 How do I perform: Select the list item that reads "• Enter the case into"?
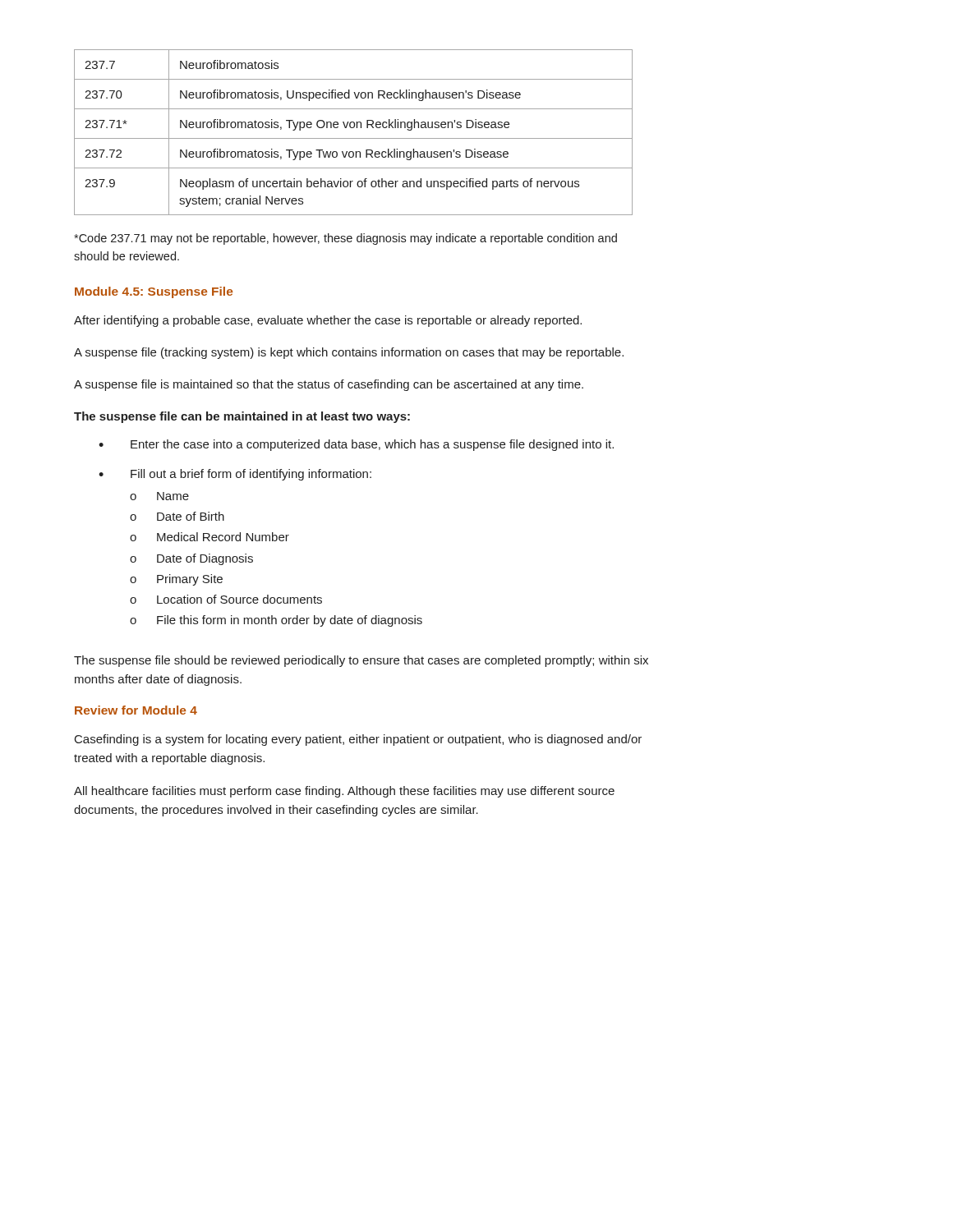[x=344, y=445]
